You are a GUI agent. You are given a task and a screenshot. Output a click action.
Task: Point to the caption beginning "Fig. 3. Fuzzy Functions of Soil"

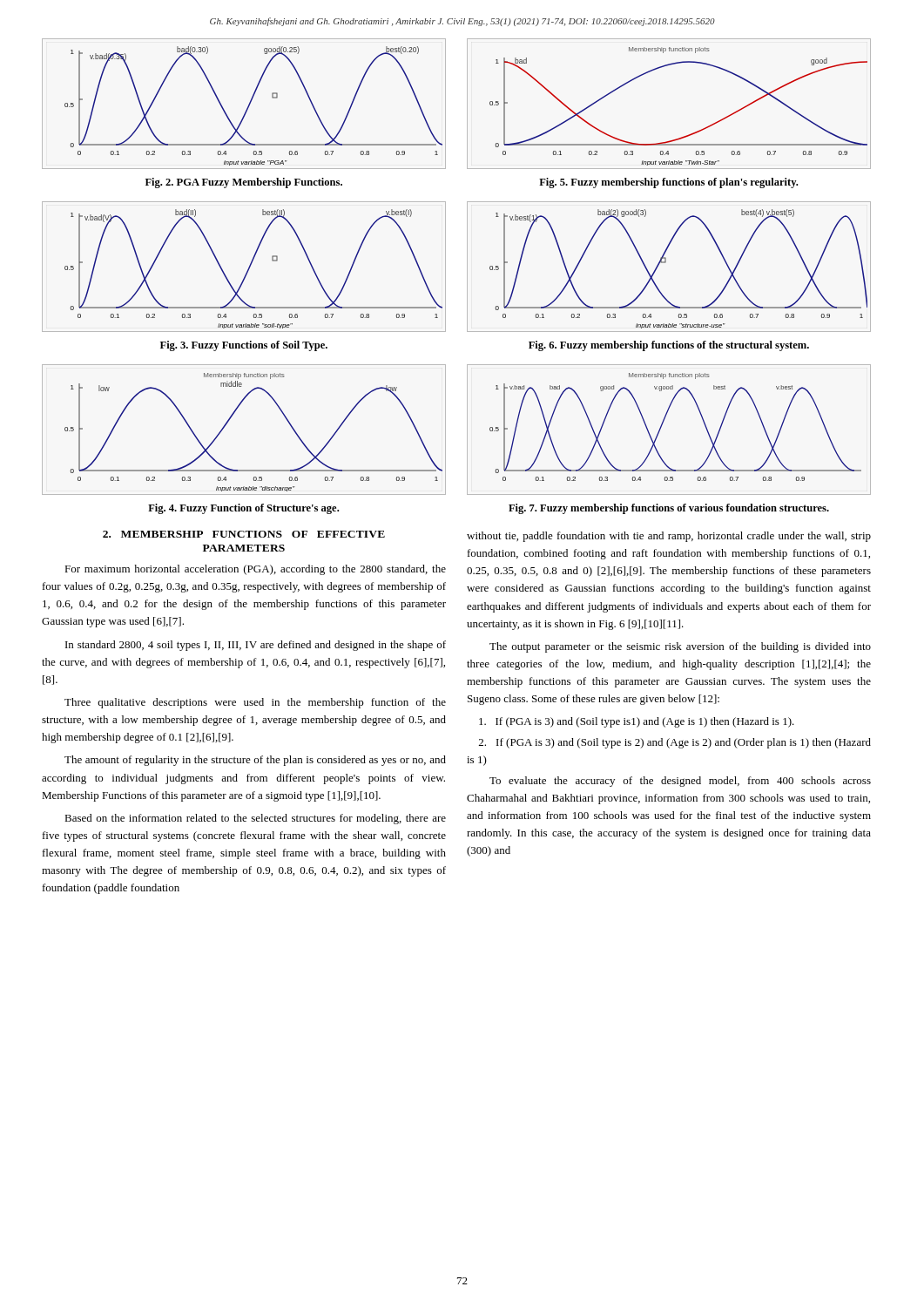tap(244, 345)
